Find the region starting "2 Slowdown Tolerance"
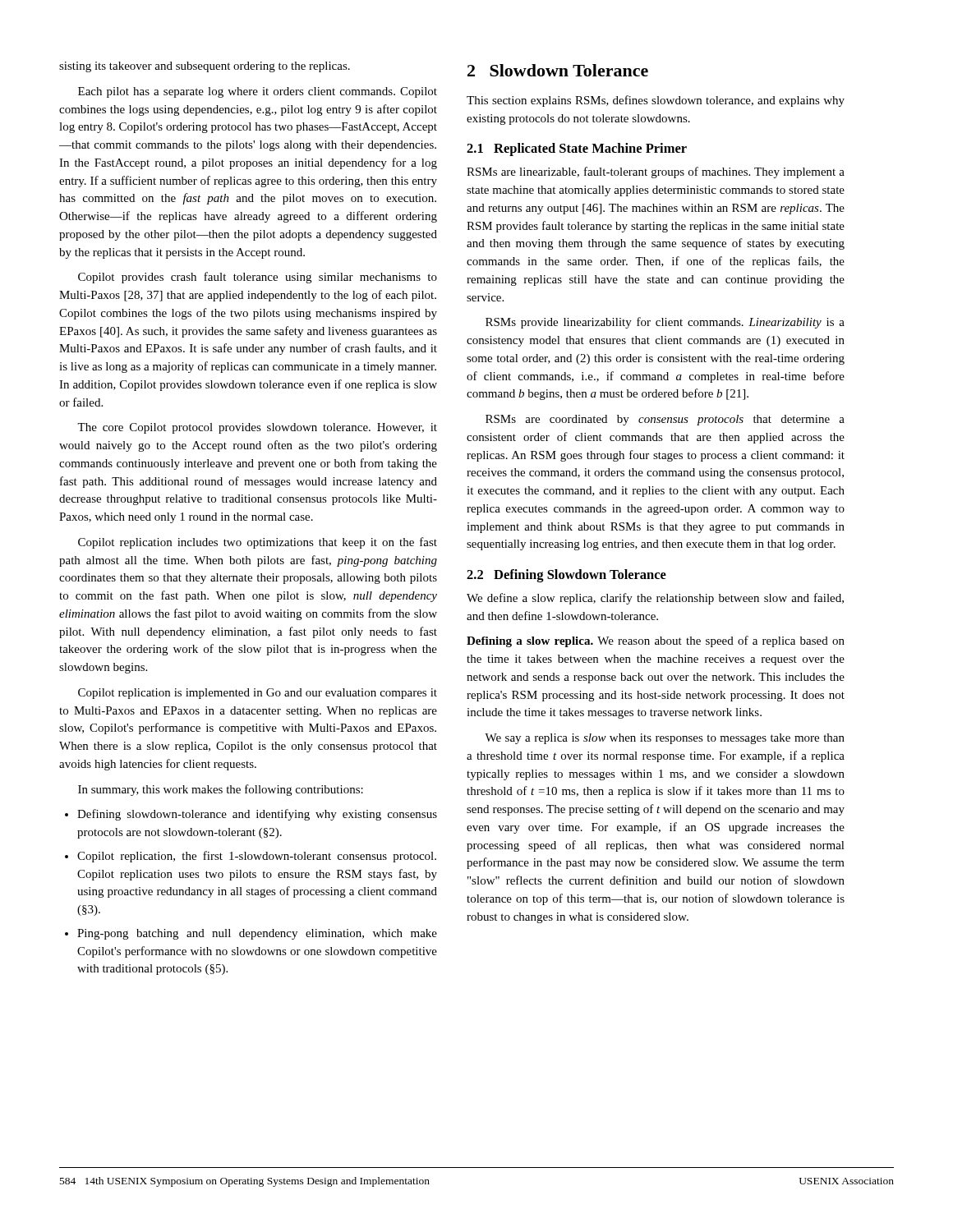This screenshot has width=953, height=1232. coord(656,71)
